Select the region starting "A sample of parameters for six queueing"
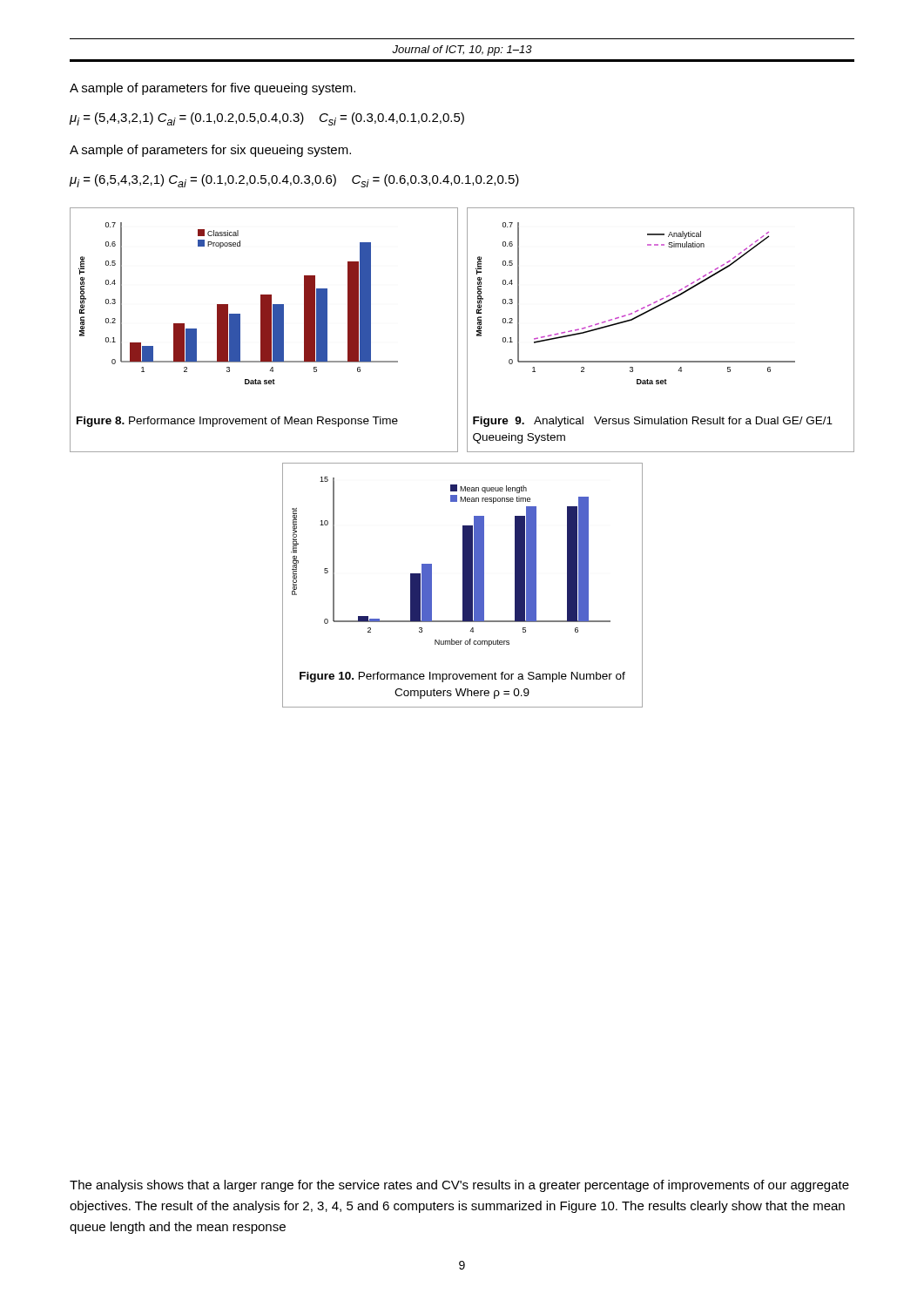This screenshot has width=924, height=1307. click(211, 149)
